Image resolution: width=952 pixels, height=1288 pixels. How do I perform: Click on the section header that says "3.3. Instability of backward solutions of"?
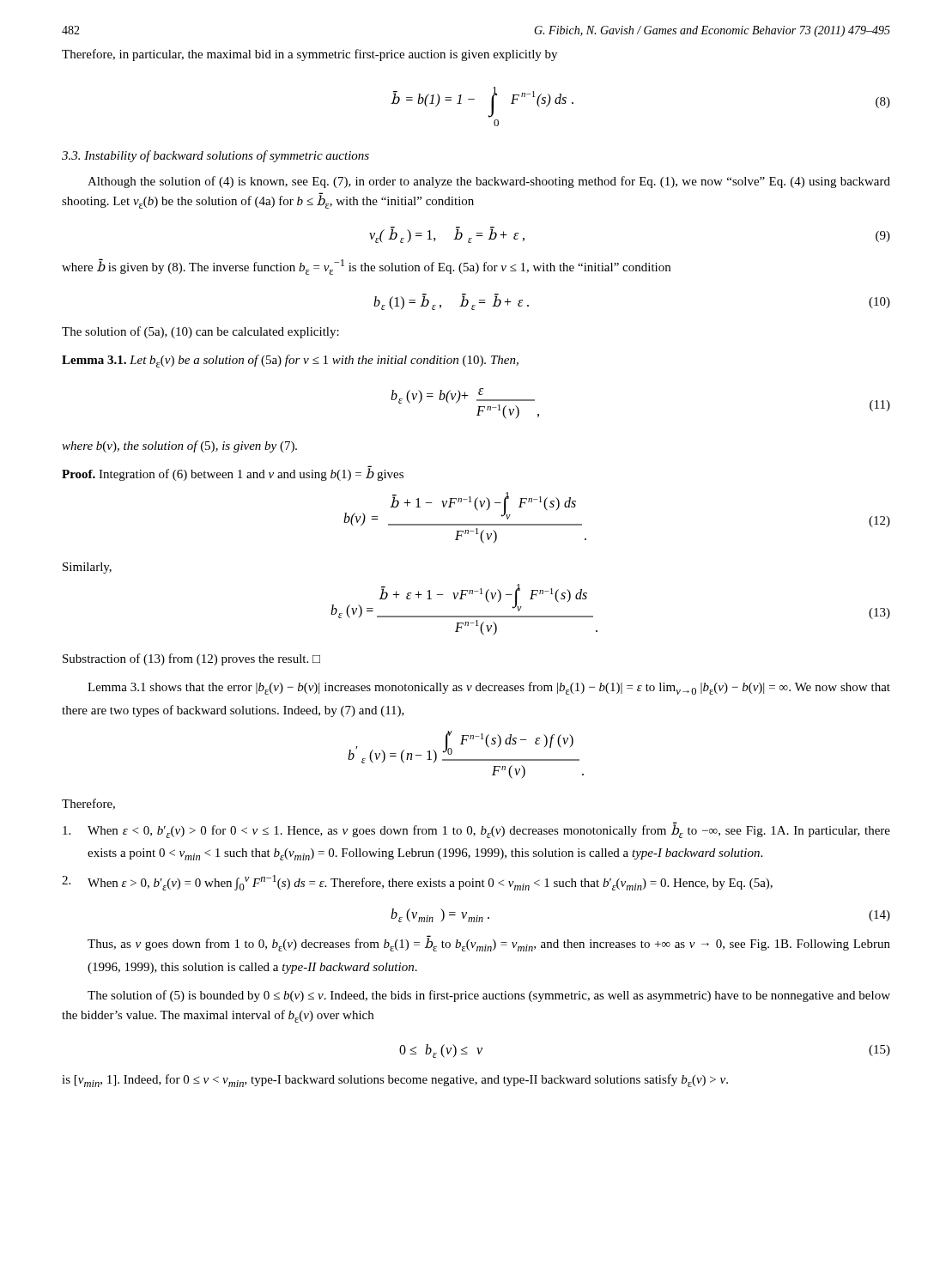click(x=216, y=155)
